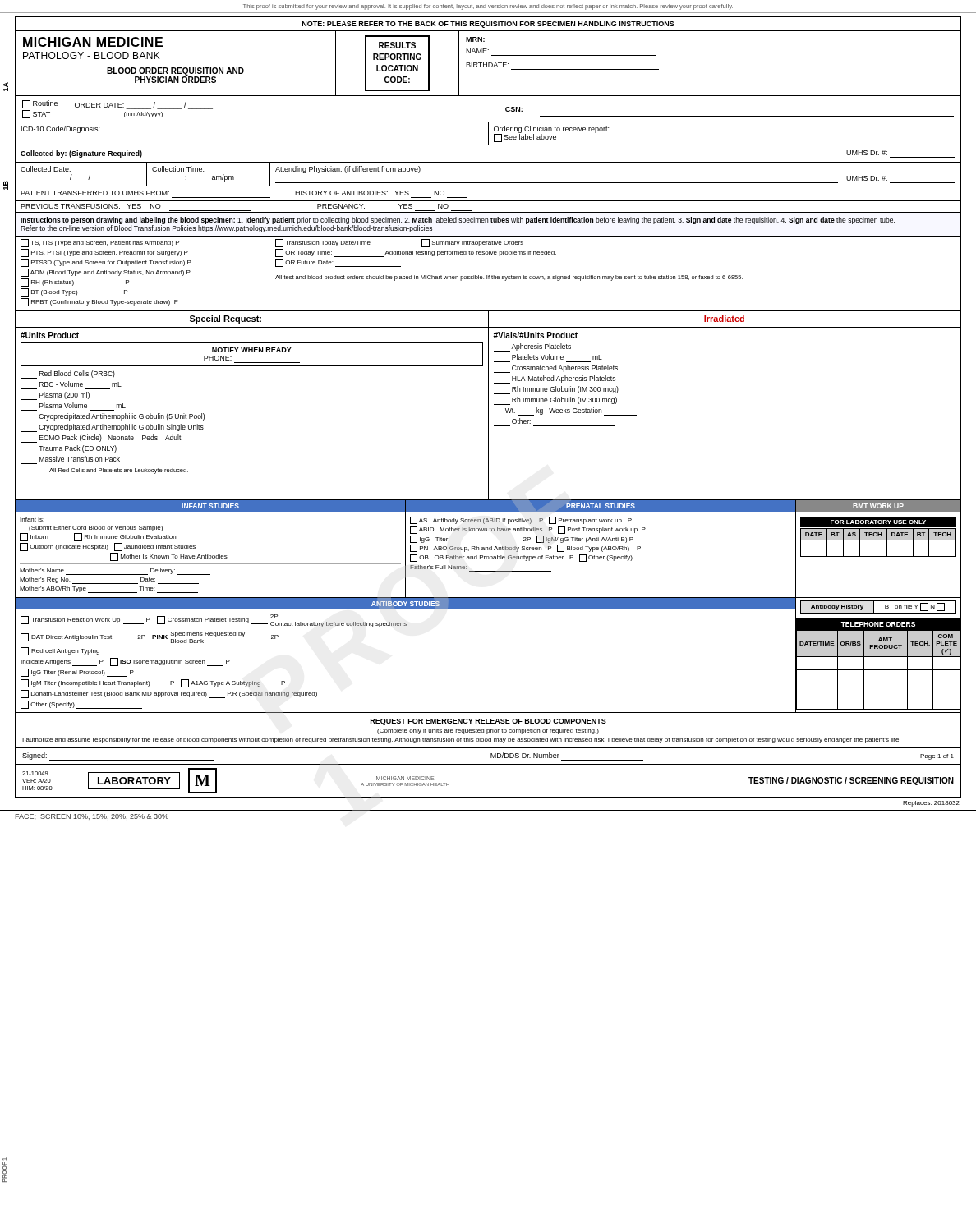Viewport: 976px width, 1232px height.
Task: Locate the text "PATHOLOGY - BLOOD BANK"
Action: click(91, 56)
